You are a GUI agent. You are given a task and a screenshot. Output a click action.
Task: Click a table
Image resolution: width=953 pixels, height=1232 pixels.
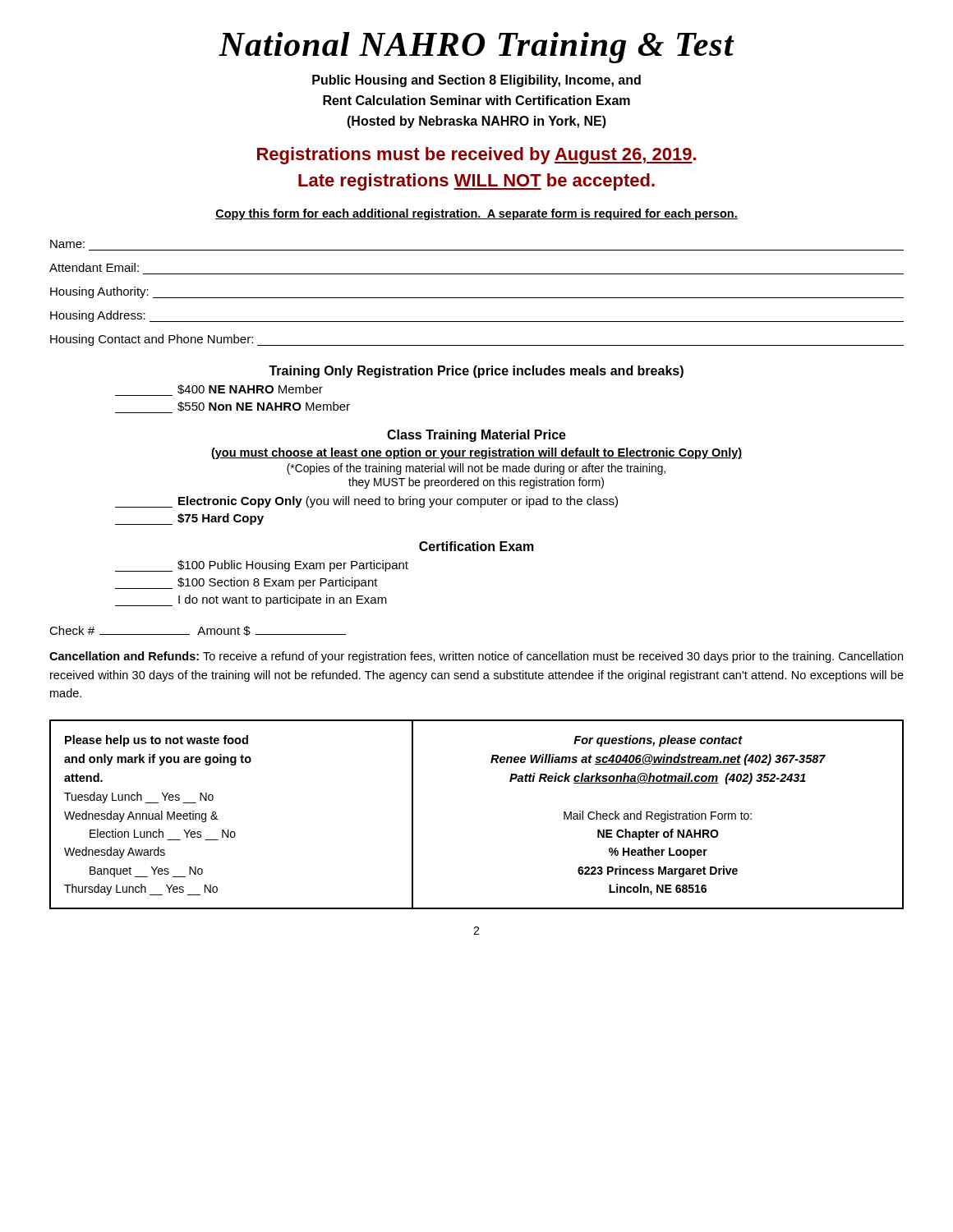click(x=476, y=814)
